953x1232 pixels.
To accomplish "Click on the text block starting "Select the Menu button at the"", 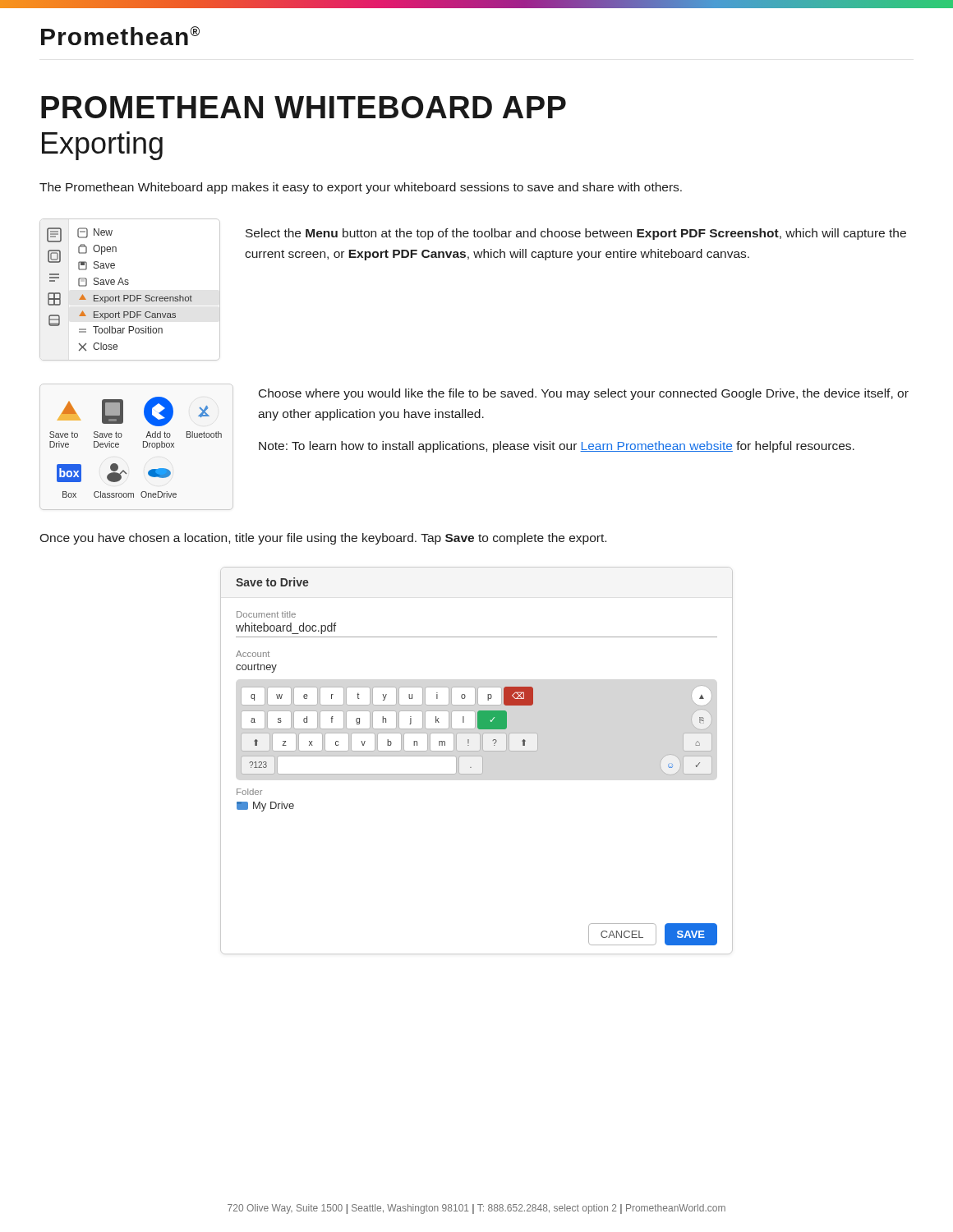I will pyautogui.click(x=576, y=243).
